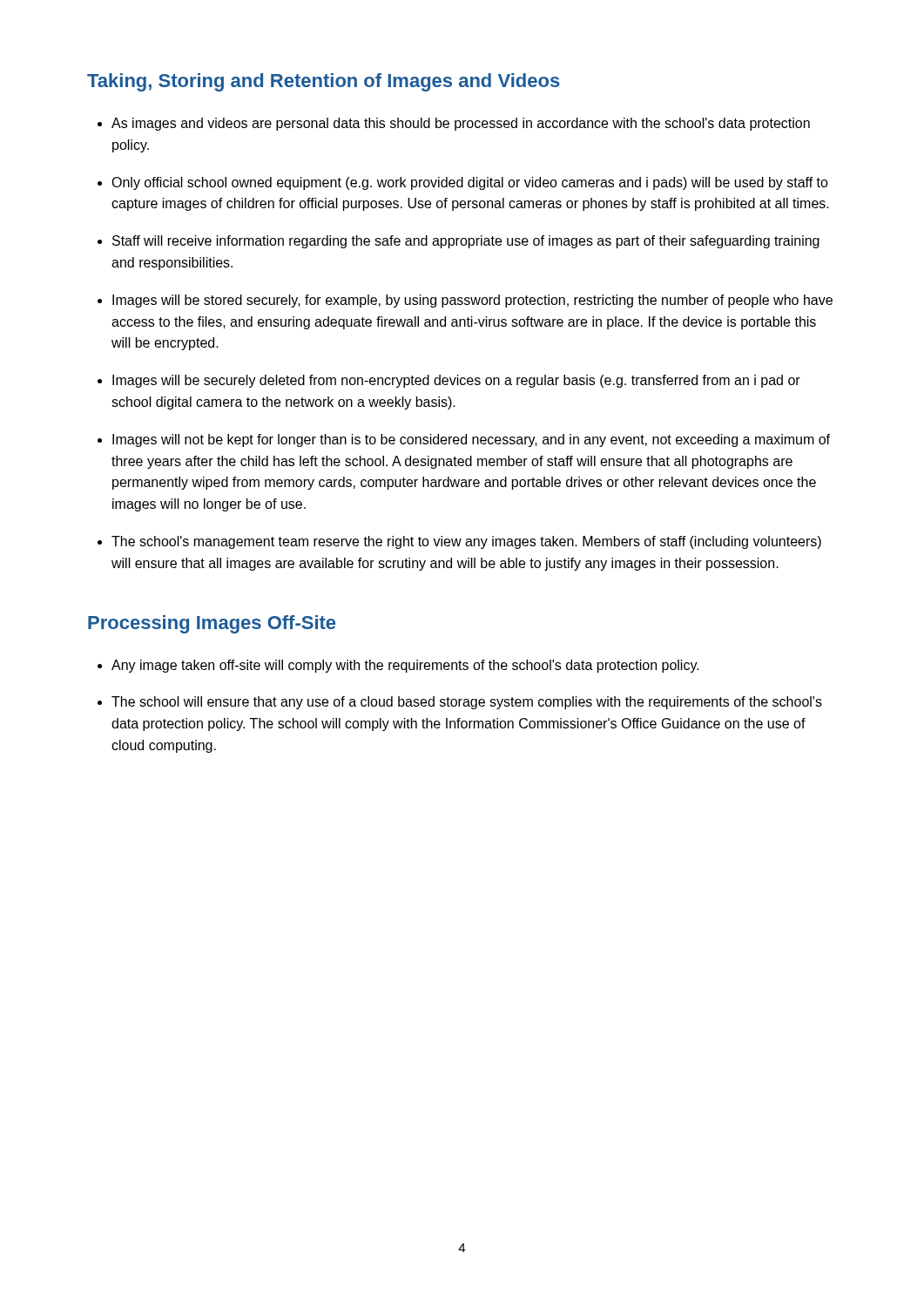This screenshot has height=1307, width=924.
Task: Locate the passage starting "Images will not be"
Action: (x=471, y=472)
